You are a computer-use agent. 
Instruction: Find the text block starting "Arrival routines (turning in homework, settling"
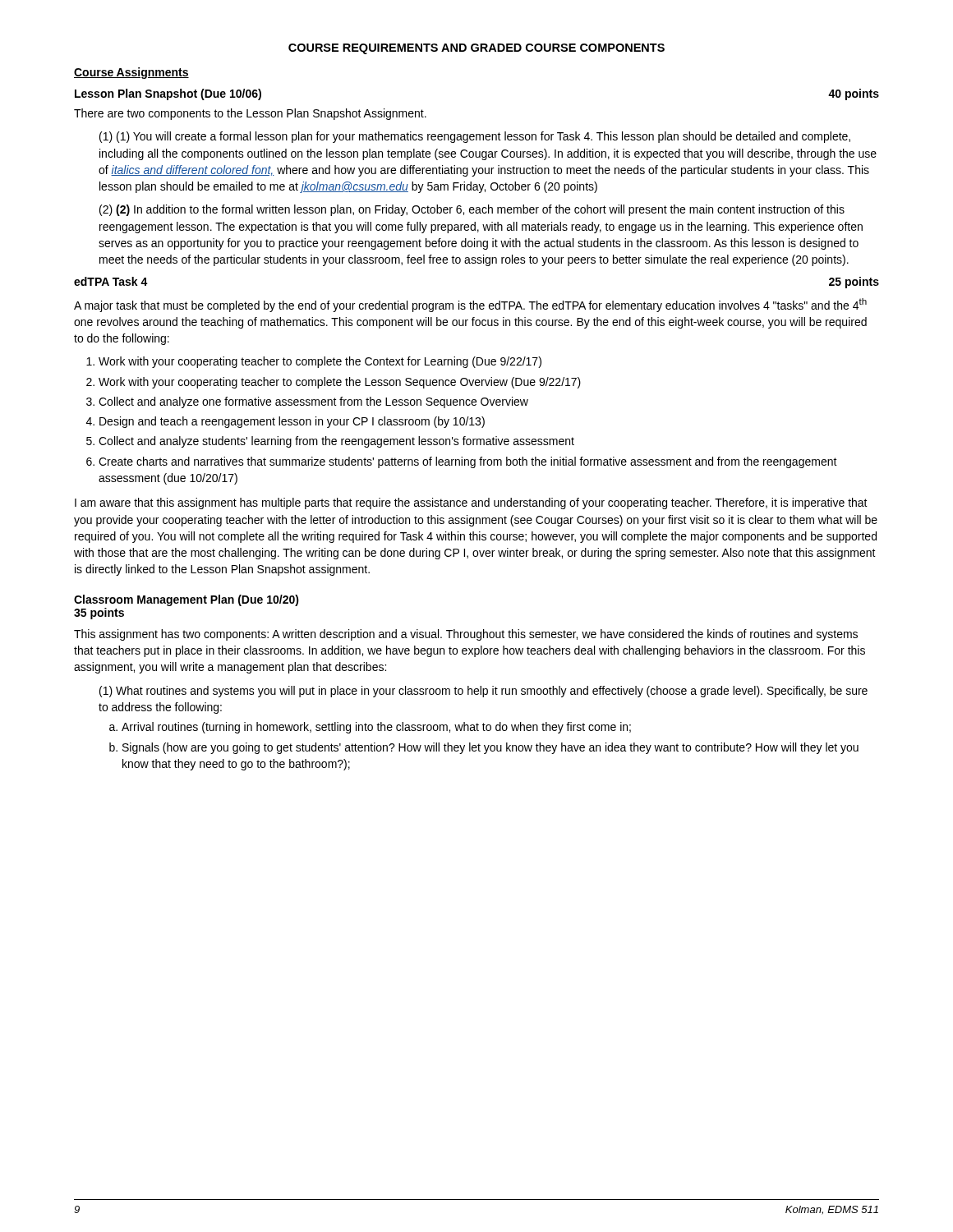point(377,727)
